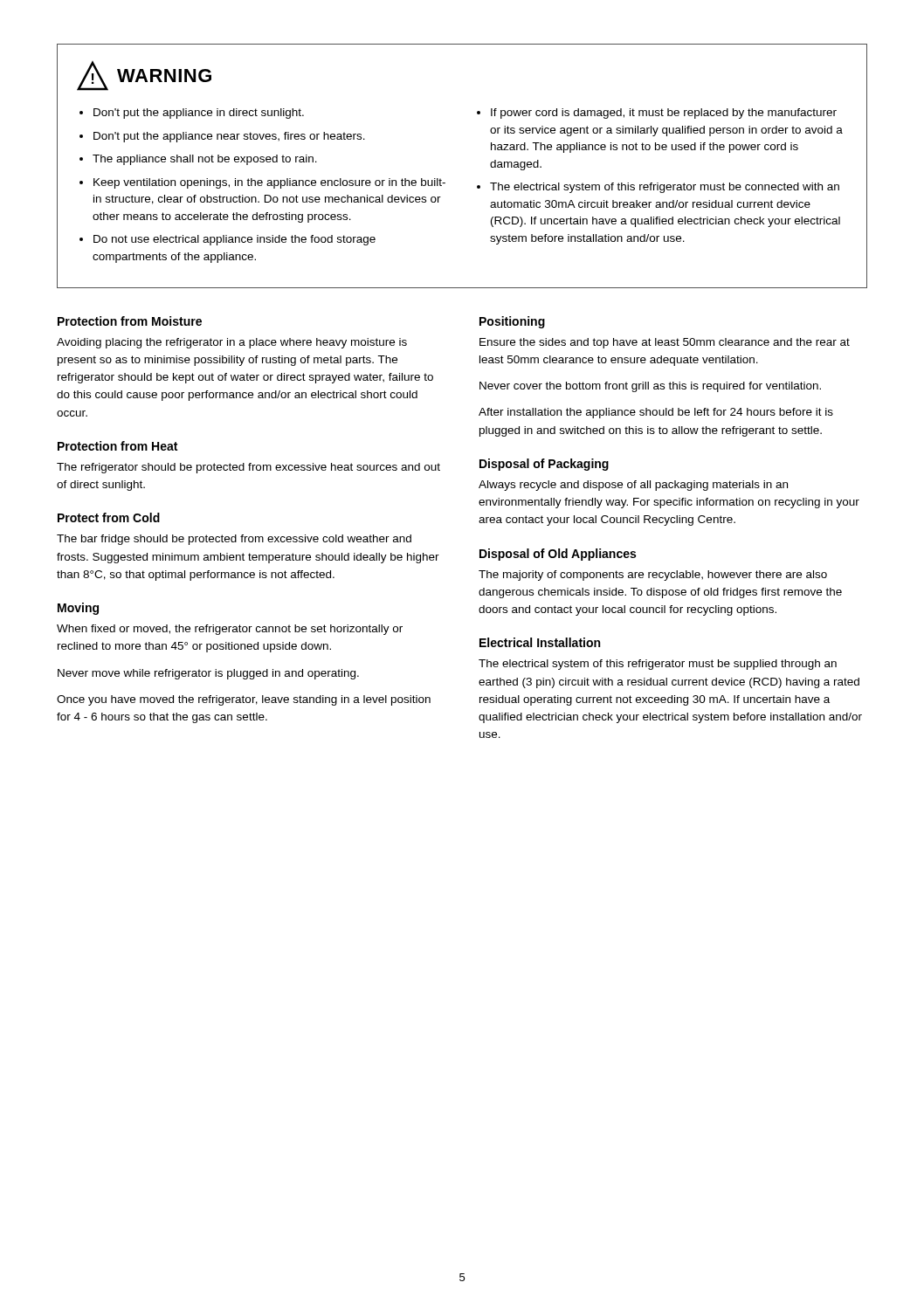
Task: Find the text block that says "Once you have moved the refrigerator,"
Action: click(244, 708)
